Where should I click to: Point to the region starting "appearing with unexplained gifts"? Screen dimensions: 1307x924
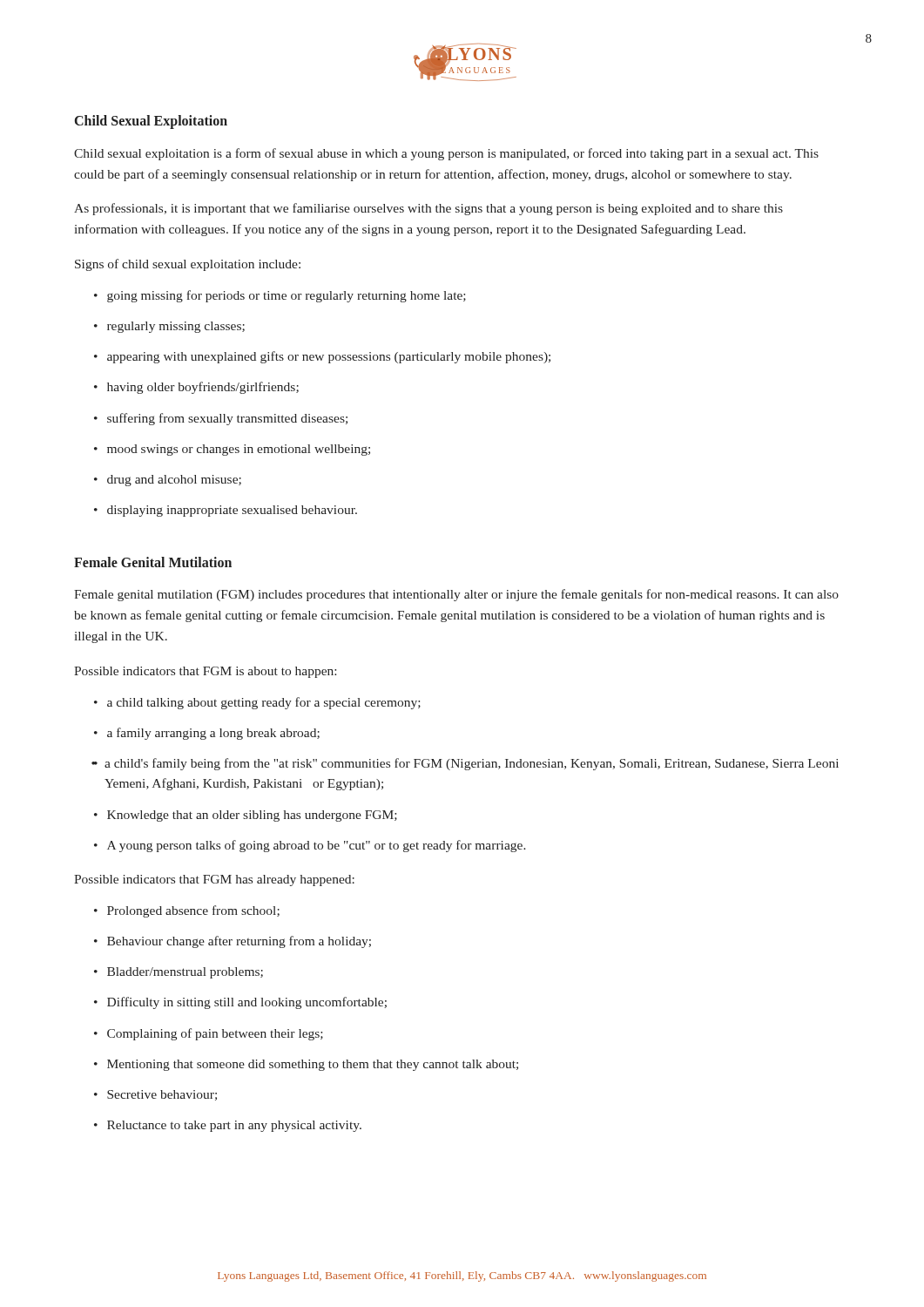coord(462,356)
